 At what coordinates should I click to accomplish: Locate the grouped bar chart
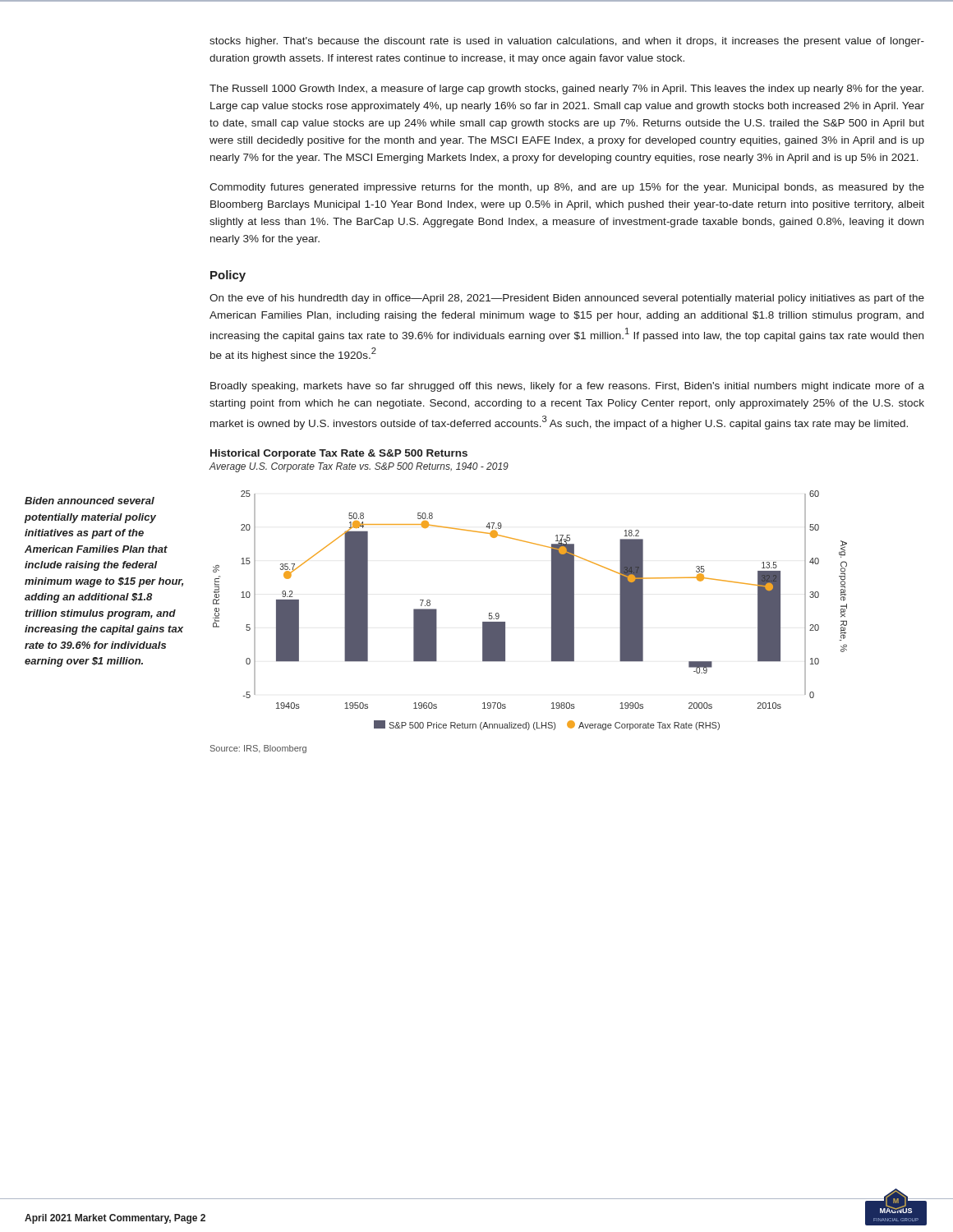[x=530, y=609]
